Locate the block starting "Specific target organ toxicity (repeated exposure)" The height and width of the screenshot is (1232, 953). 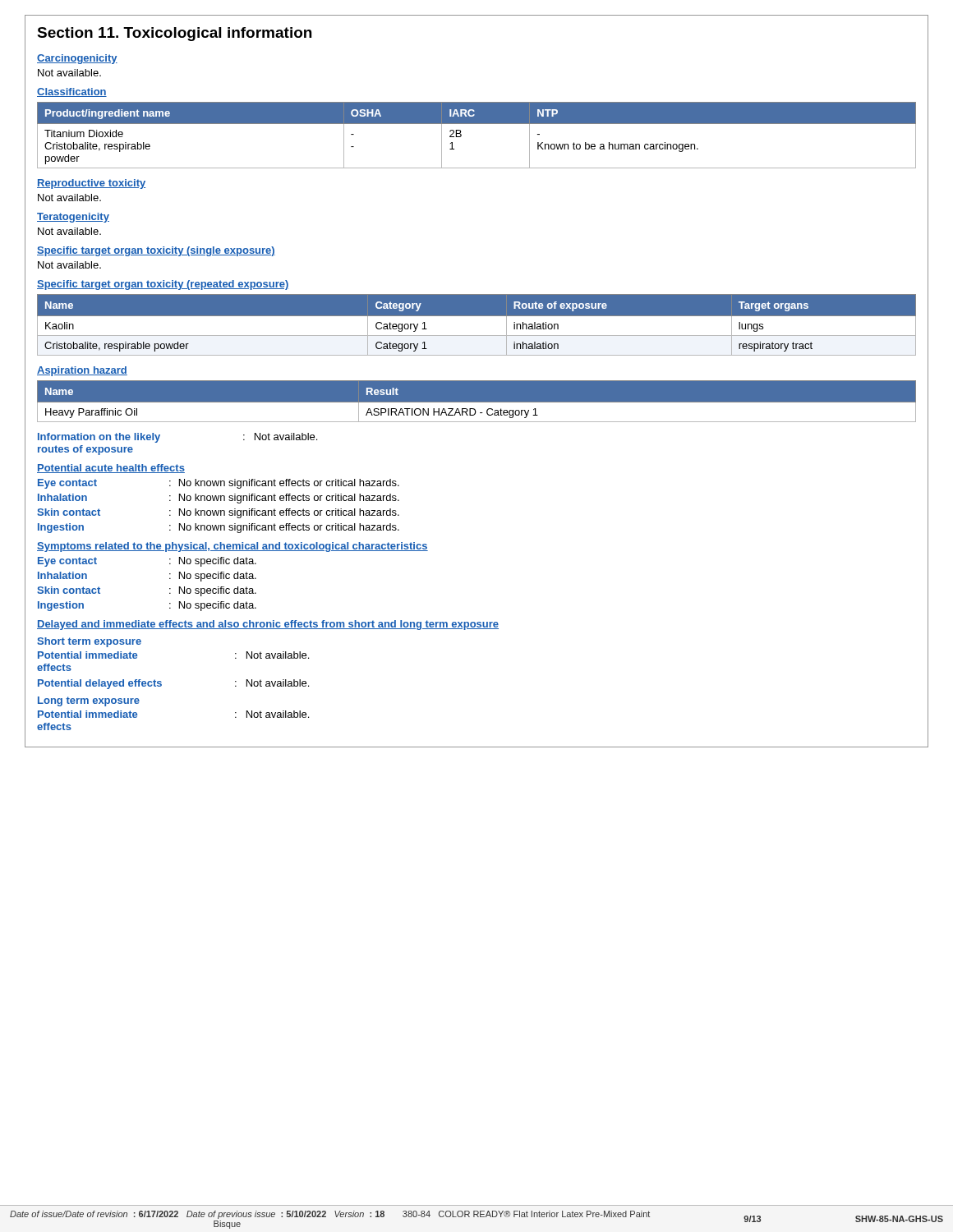163,284
